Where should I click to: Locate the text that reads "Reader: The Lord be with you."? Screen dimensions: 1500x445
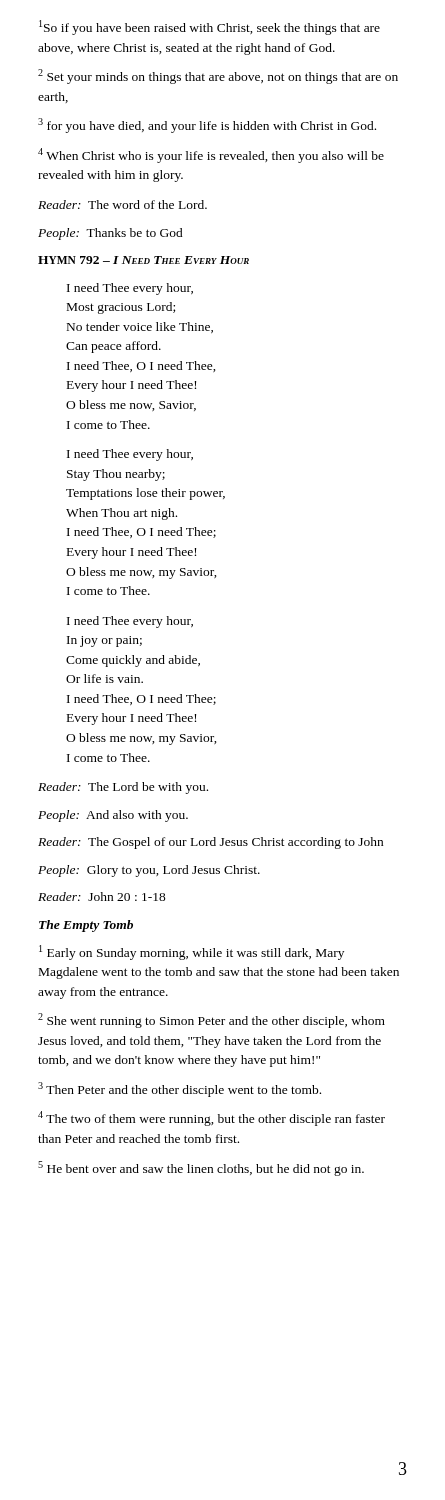coord(124,787)
